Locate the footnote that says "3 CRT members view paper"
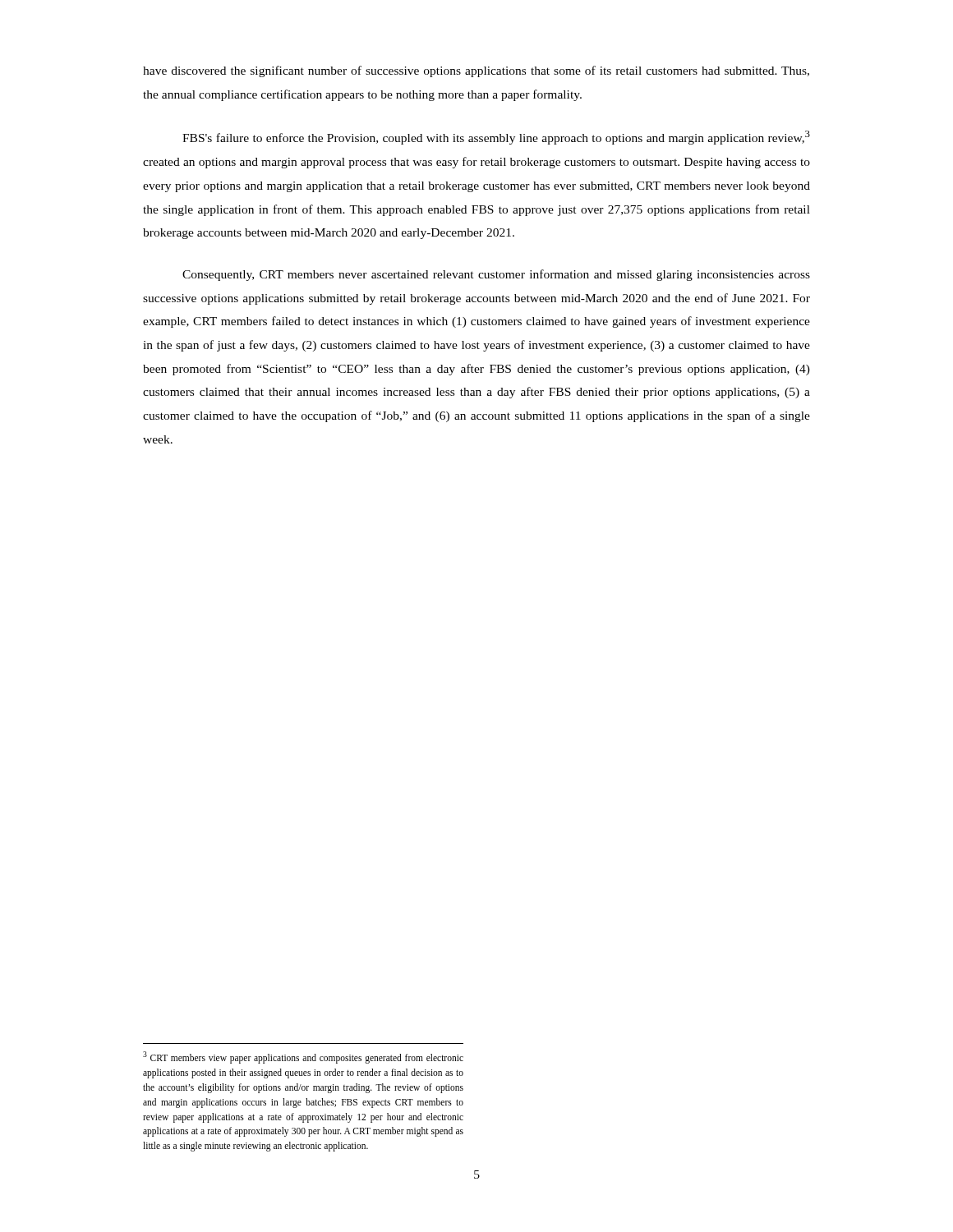953x1232 pixels. pyautogui.click(x=303, y=1102)
